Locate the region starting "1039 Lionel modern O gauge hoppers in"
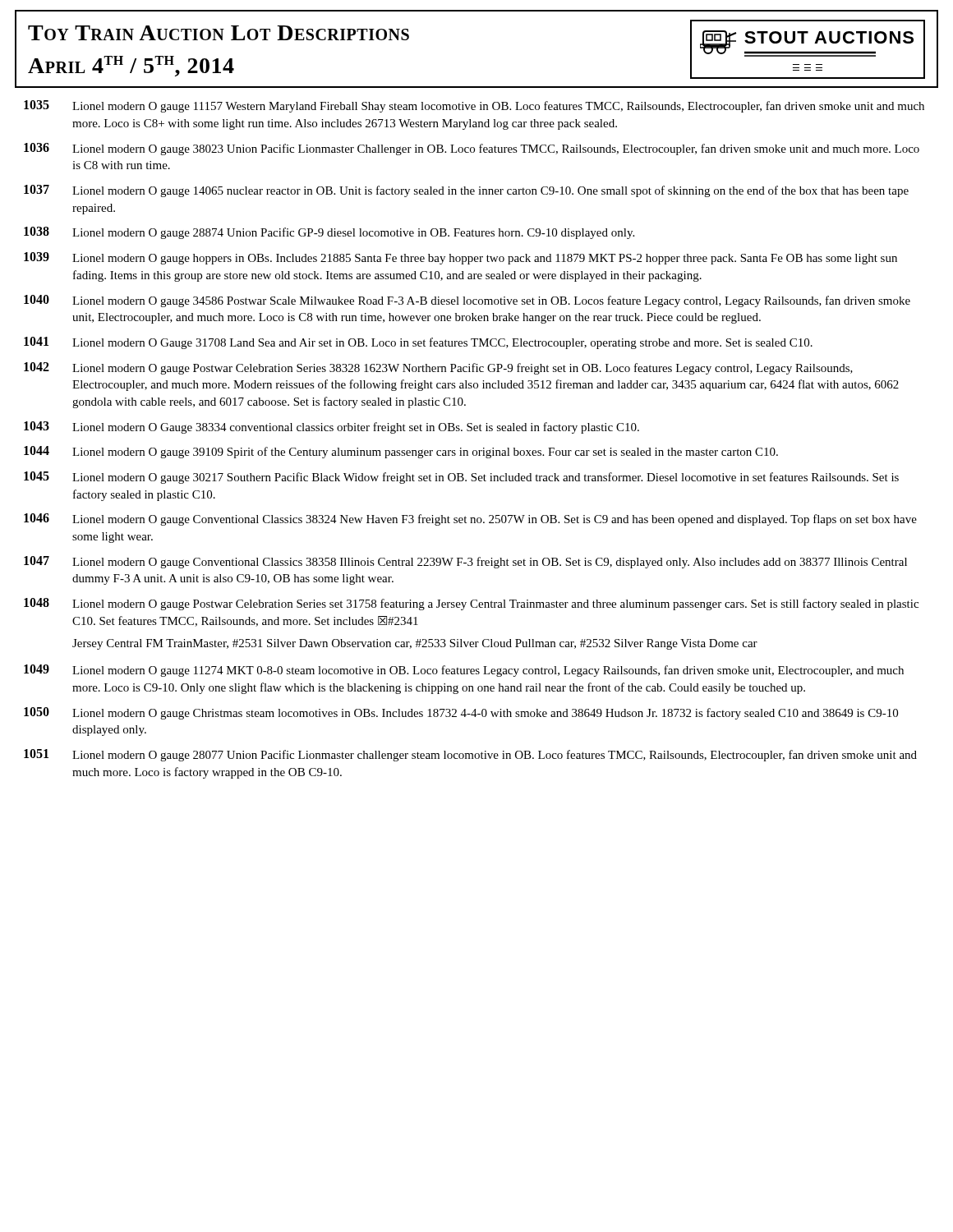The width and height of the screenshot is (953, 1232). pyautogui.click(x=476, y=267)
